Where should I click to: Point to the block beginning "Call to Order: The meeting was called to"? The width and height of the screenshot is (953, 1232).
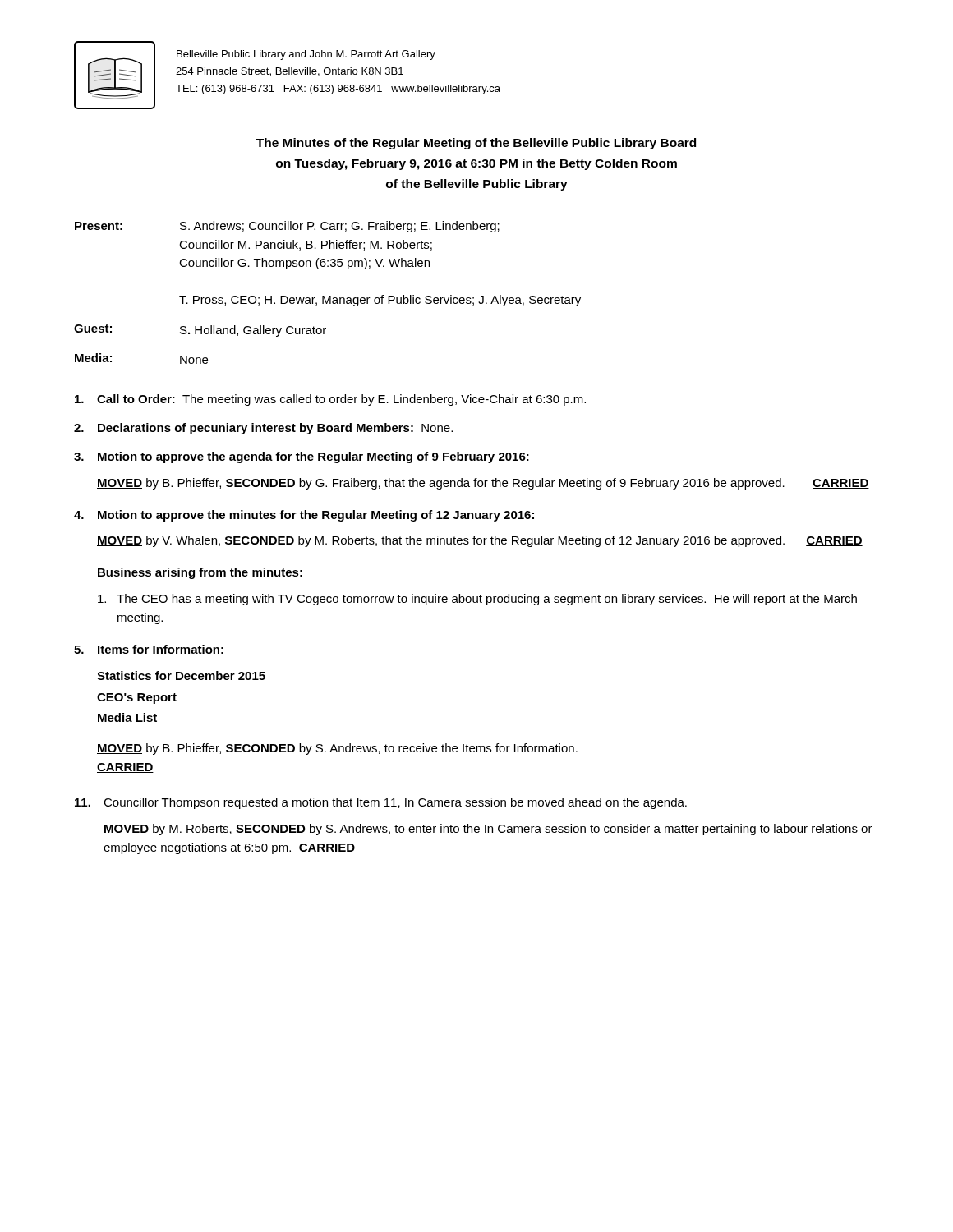pyautogui.click(x=330, y=399)
